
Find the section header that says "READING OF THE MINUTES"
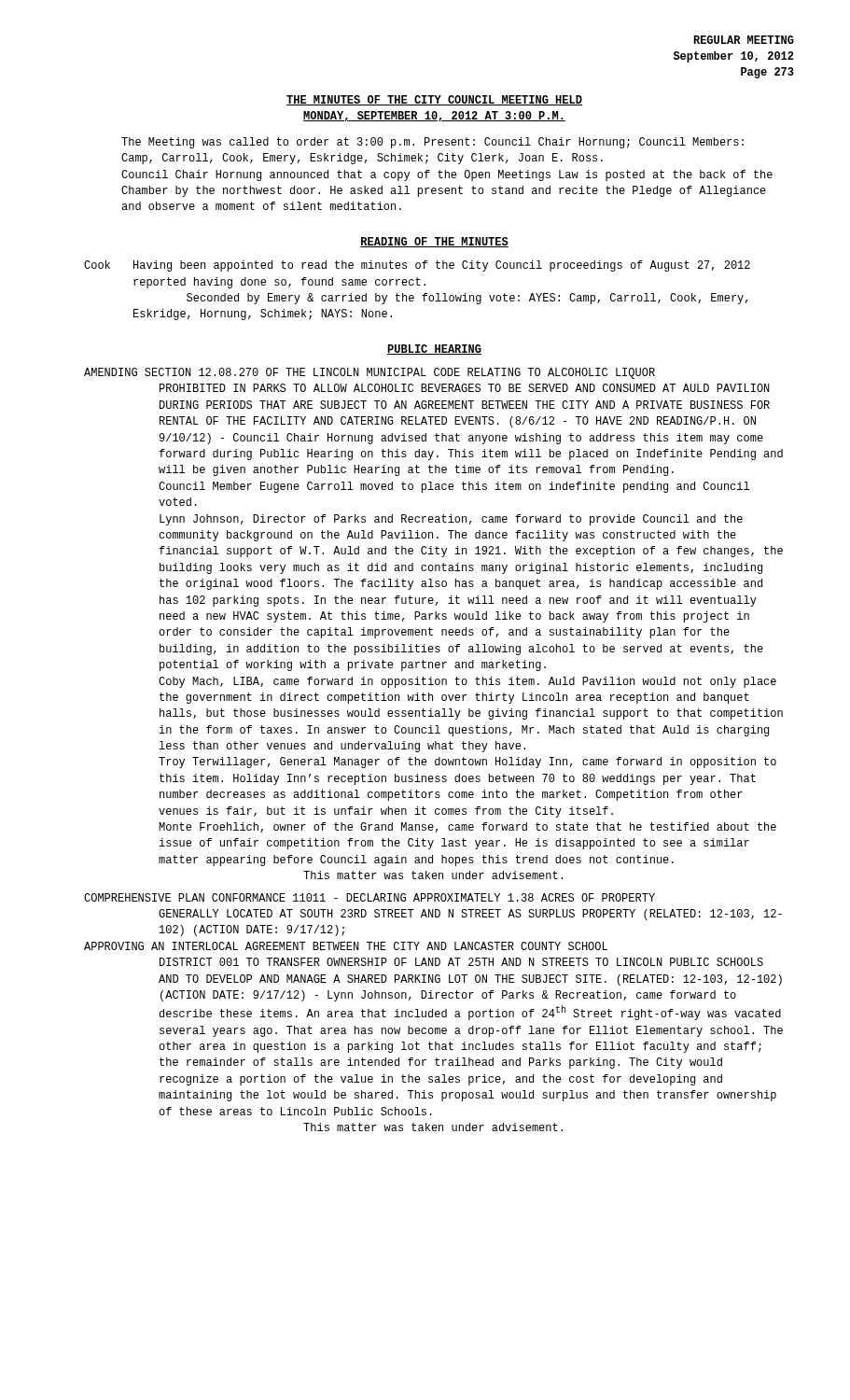pyautogui.click(x=434, y=242)
